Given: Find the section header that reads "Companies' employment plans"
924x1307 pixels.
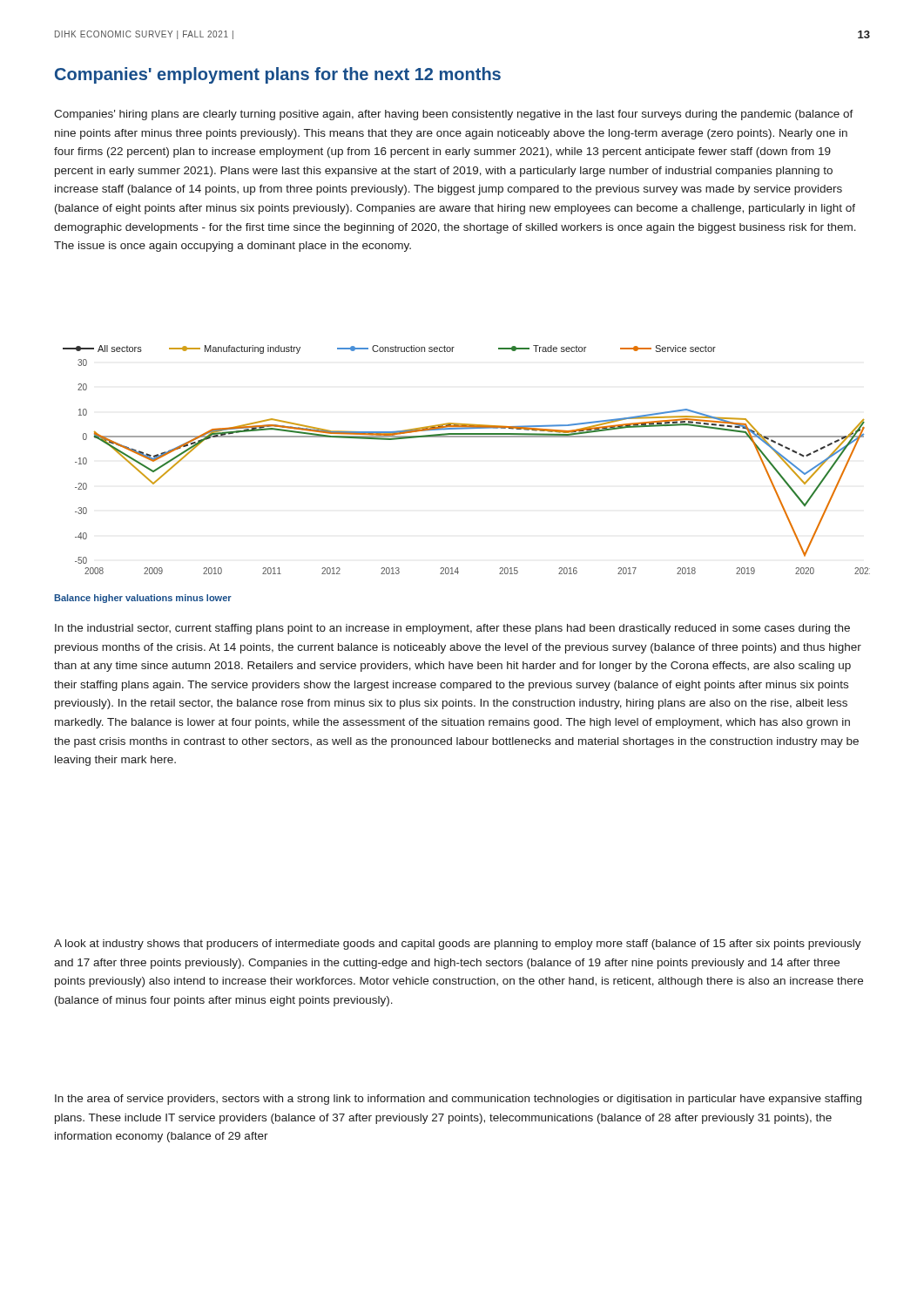Looking at the screenshot, I should coord(278,74).
